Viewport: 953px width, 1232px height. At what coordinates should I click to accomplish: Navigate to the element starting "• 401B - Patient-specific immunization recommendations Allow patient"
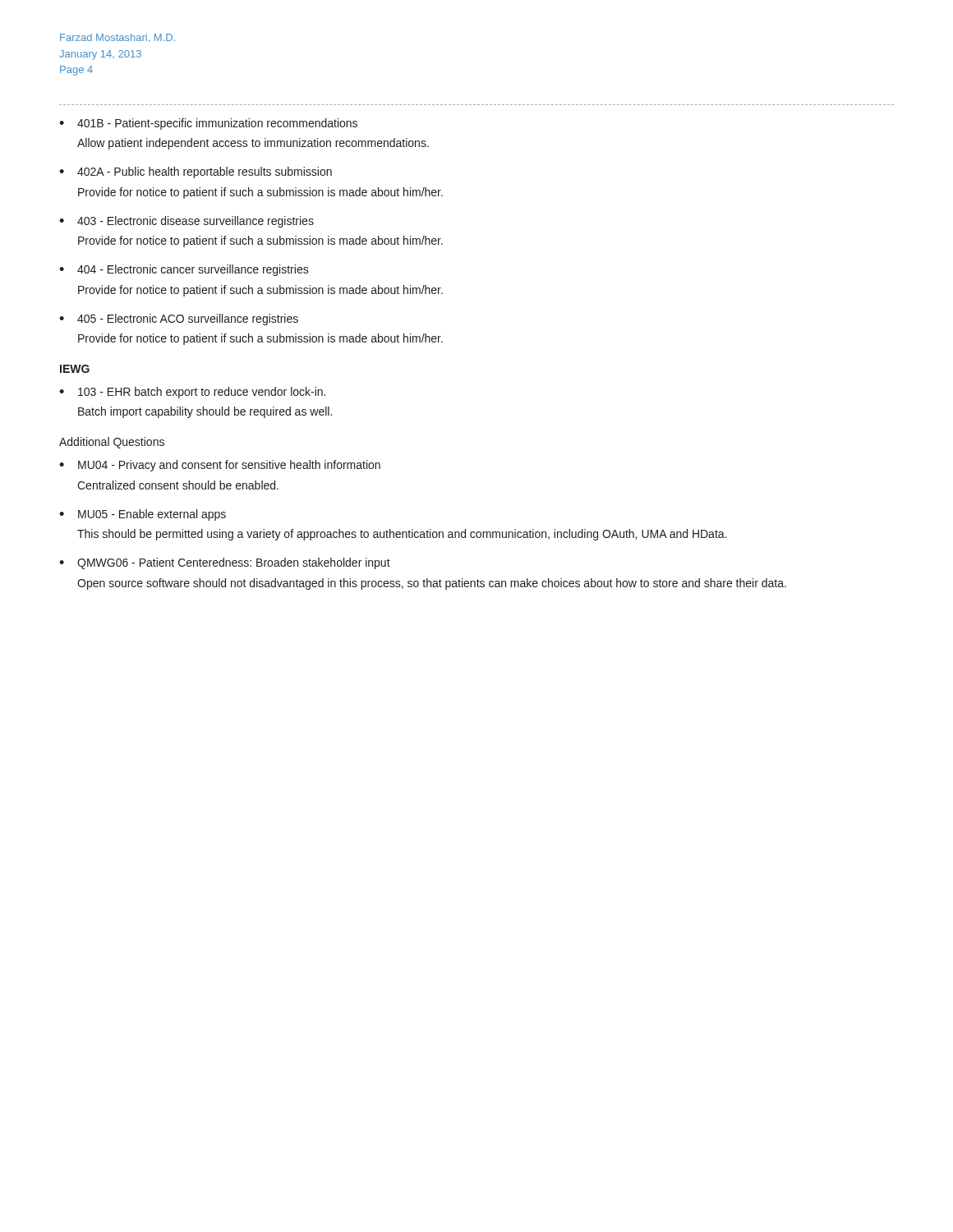208,124
